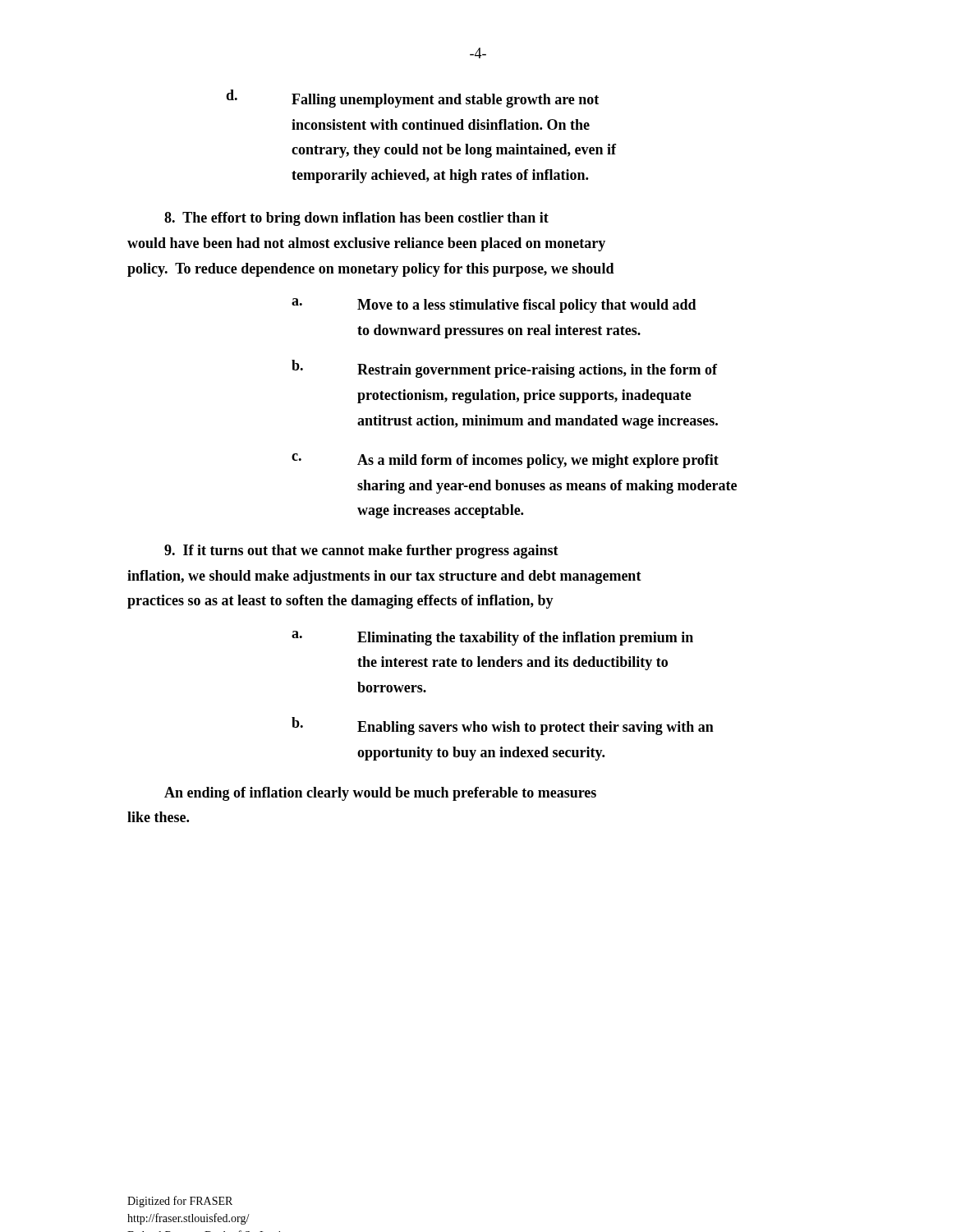Screen dimensions: 1232x956
Task: Select the block starting "b. Restrain government price-raising"
Action: [423, 395]
